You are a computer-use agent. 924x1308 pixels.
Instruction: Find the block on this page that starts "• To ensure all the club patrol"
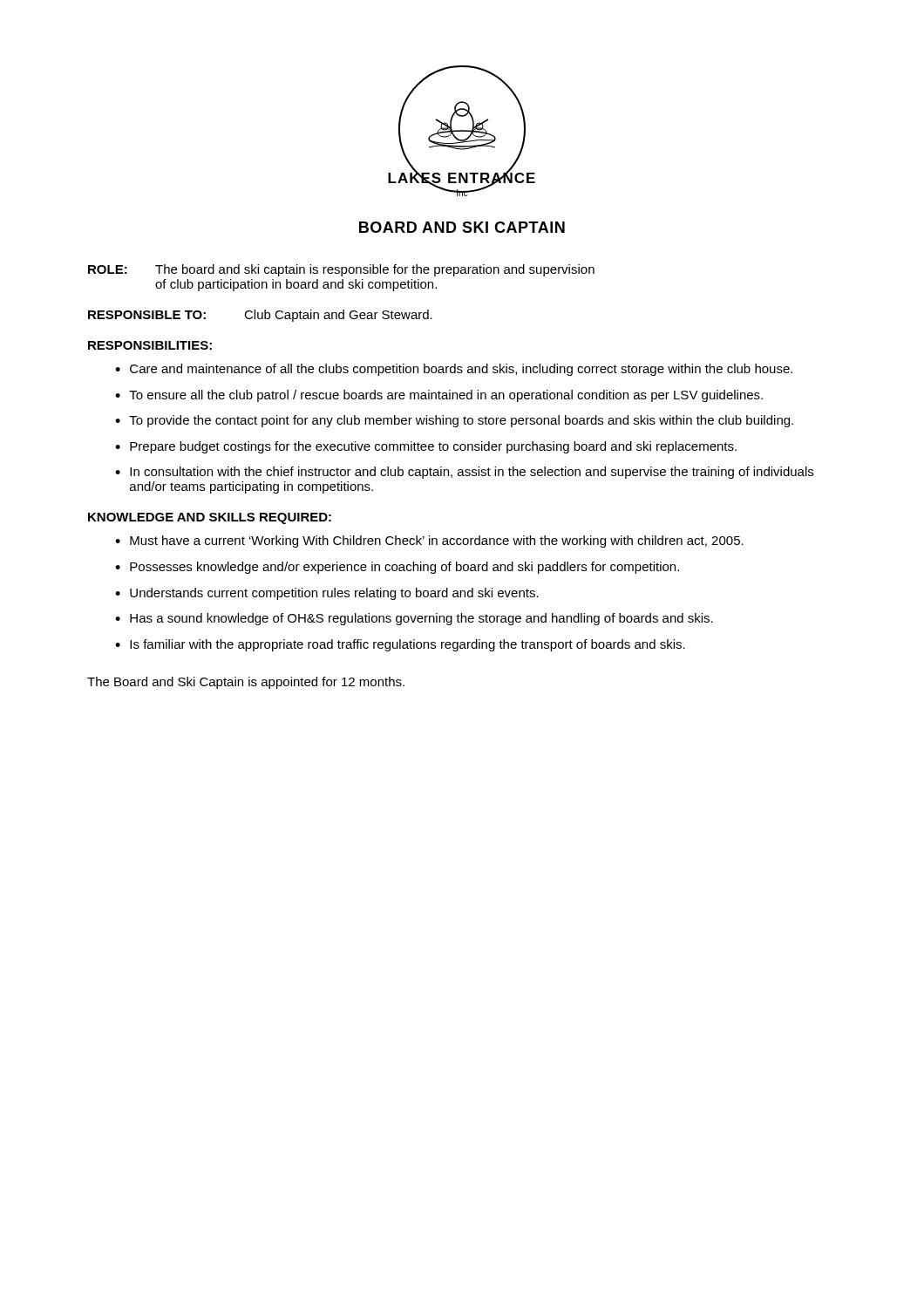click(439, 396)
